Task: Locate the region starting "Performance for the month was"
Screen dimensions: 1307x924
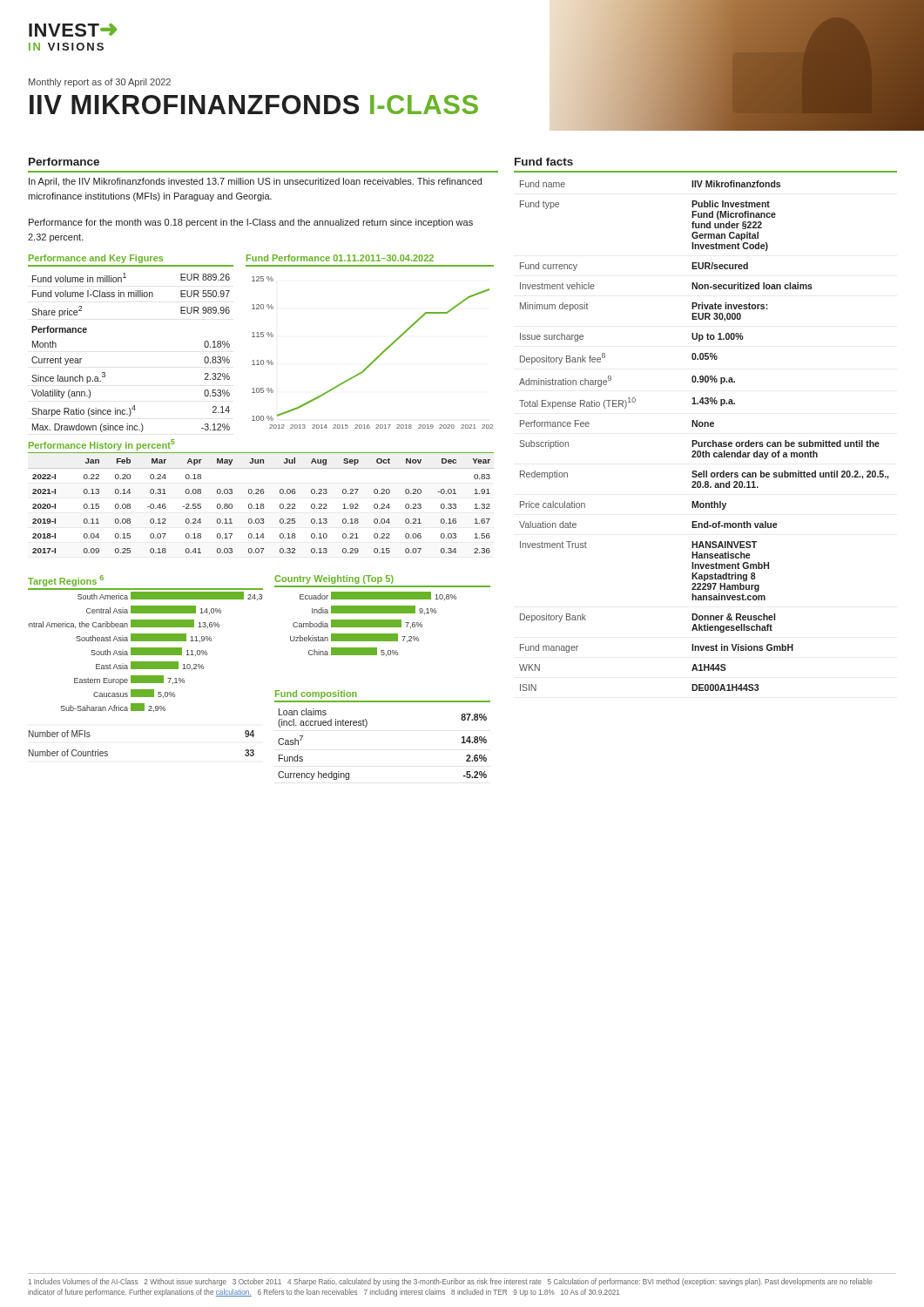Action: [x=250, y=230]
